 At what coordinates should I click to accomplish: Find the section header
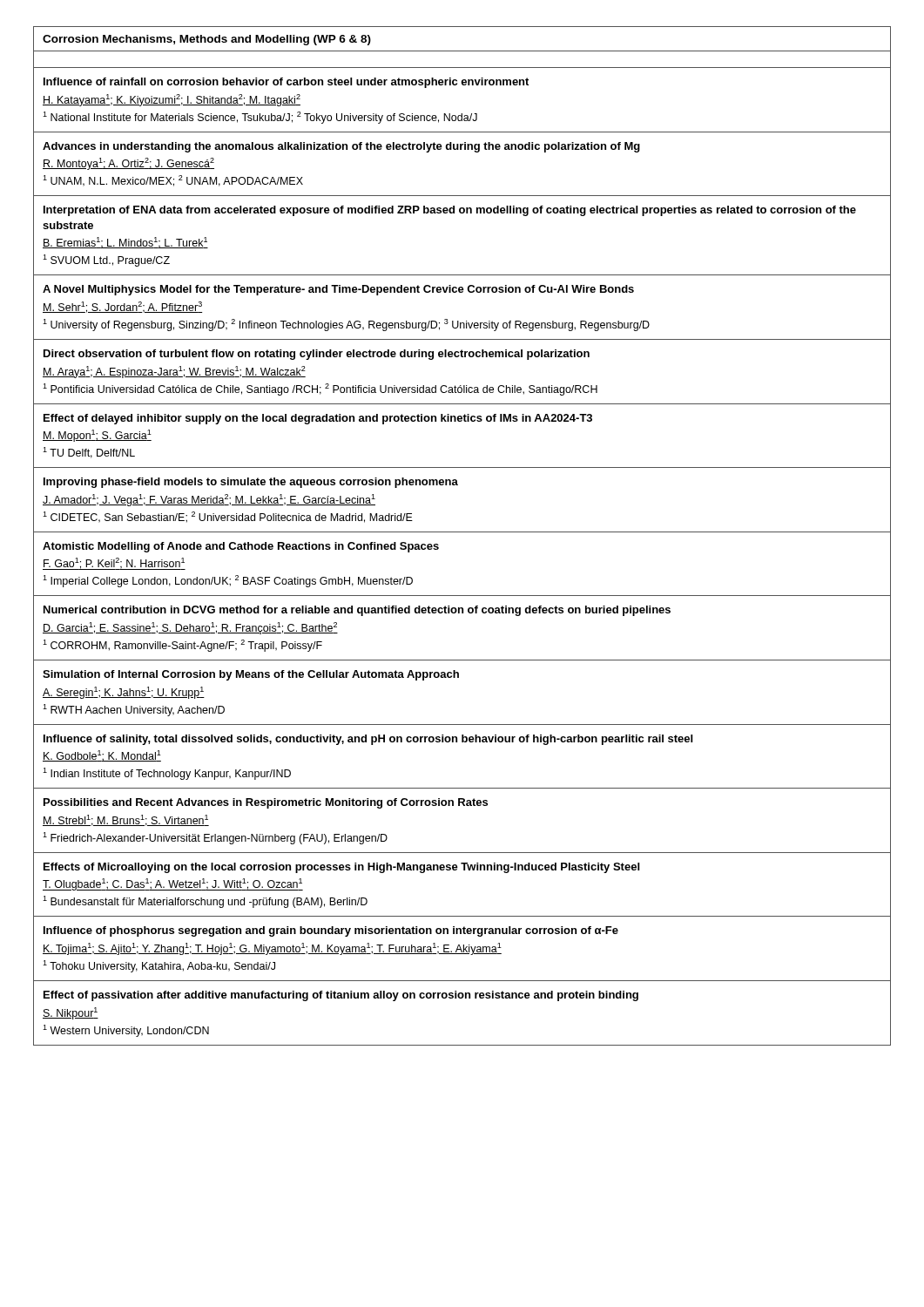point(207,39)
